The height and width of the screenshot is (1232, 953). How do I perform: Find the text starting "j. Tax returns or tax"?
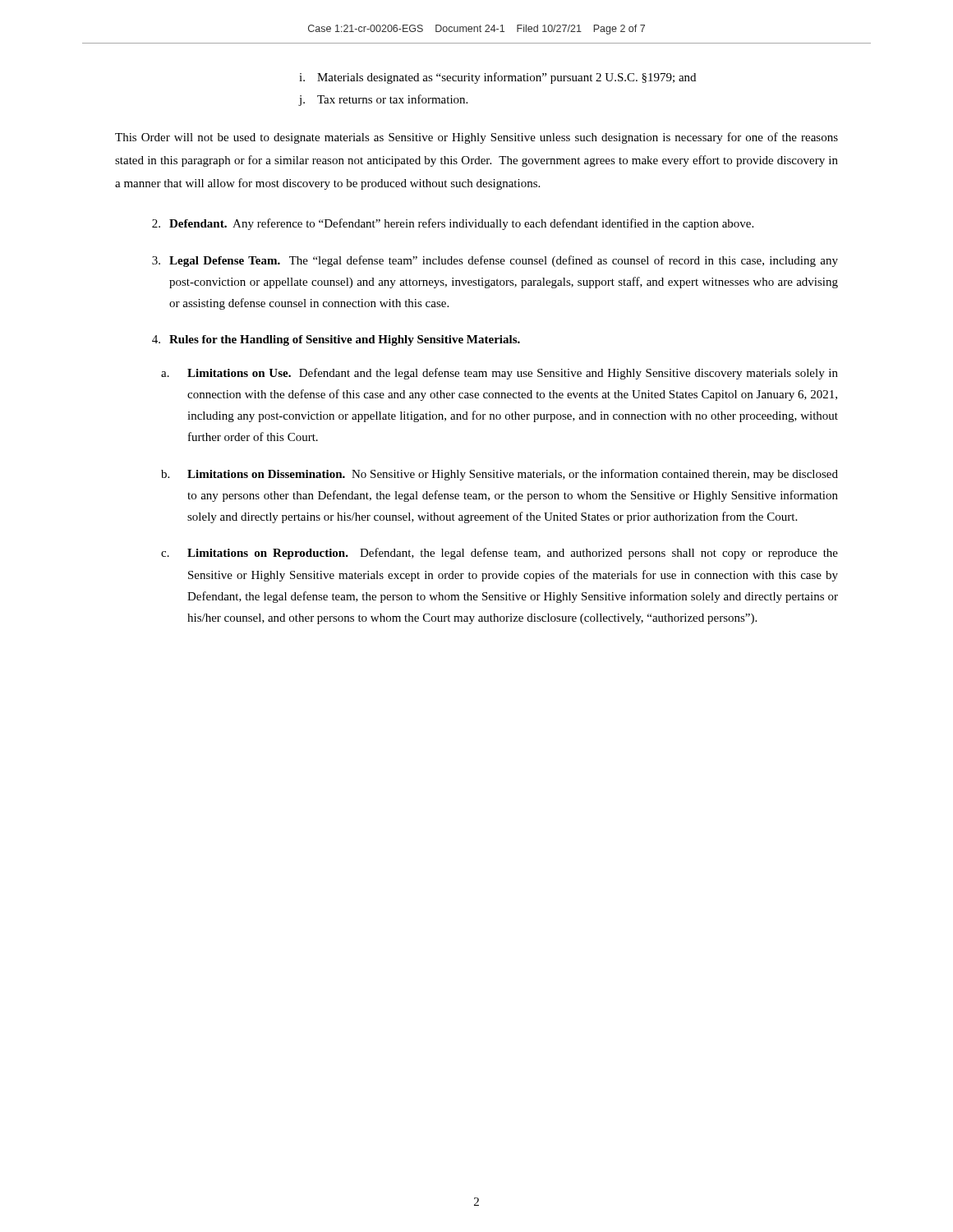click(383, 100)
